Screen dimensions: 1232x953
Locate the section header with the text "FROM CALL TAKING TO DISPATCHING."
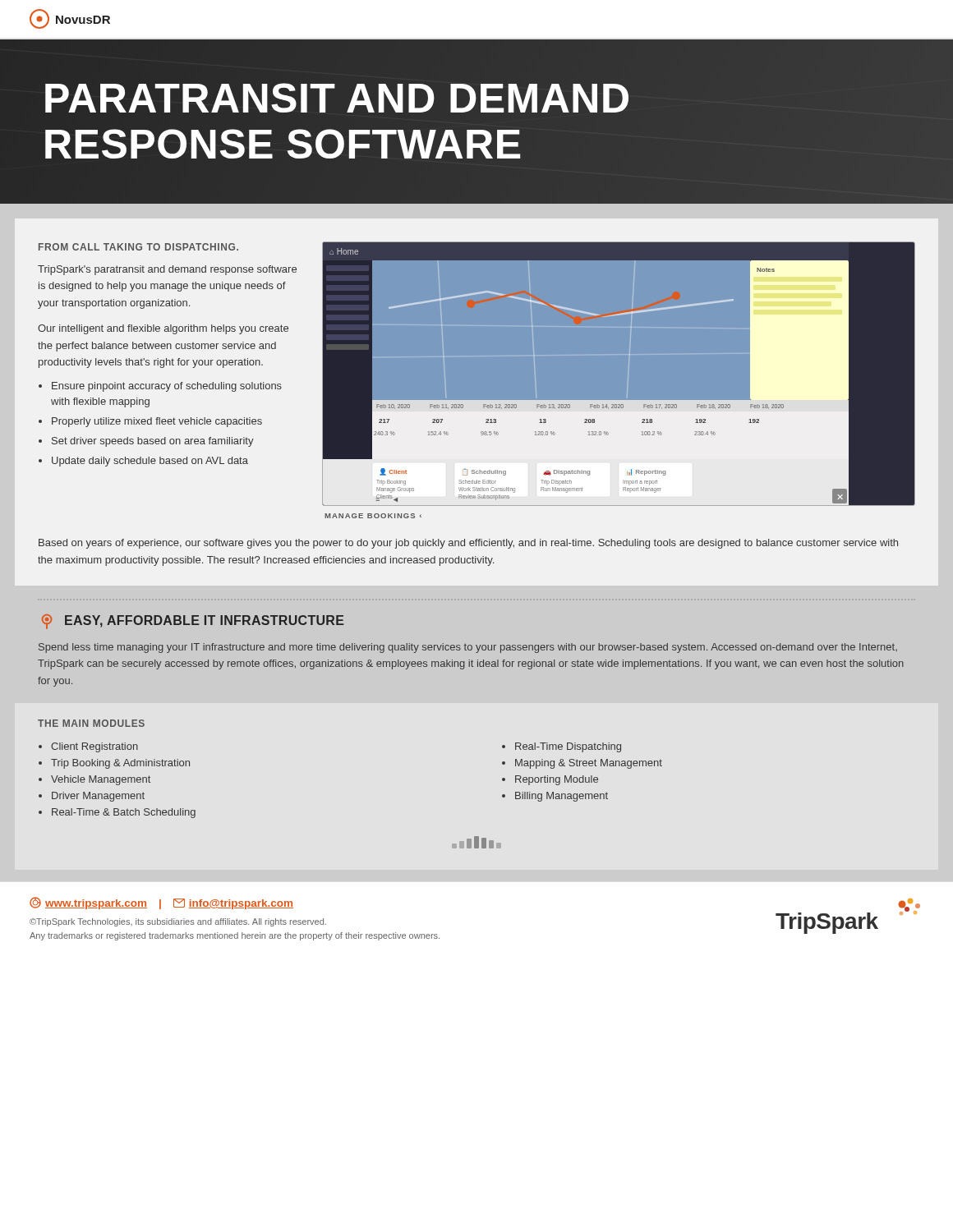point(139,247)
